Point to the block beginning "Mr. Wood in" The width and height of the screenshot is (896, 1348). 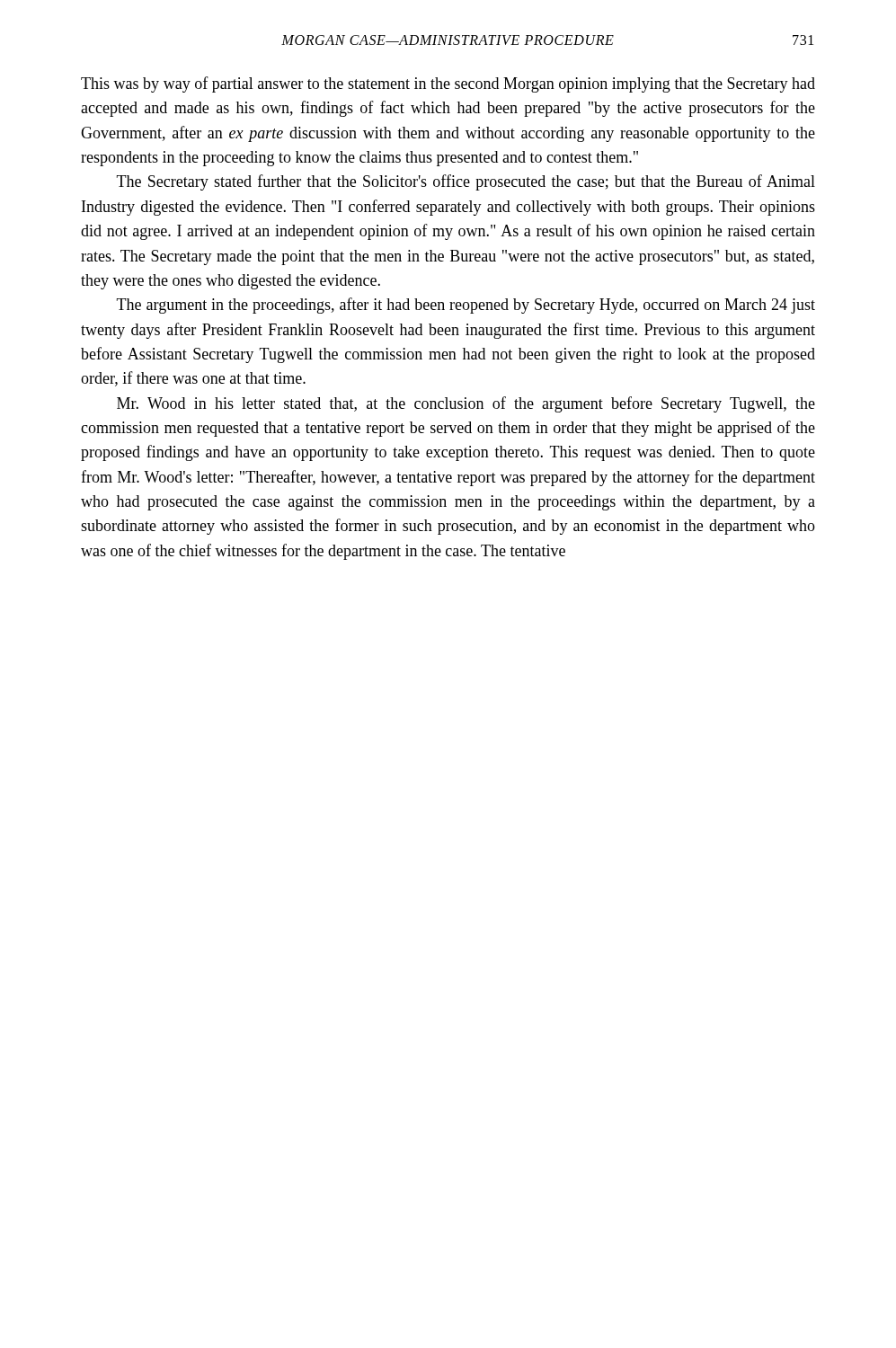(x=448, y=478)
